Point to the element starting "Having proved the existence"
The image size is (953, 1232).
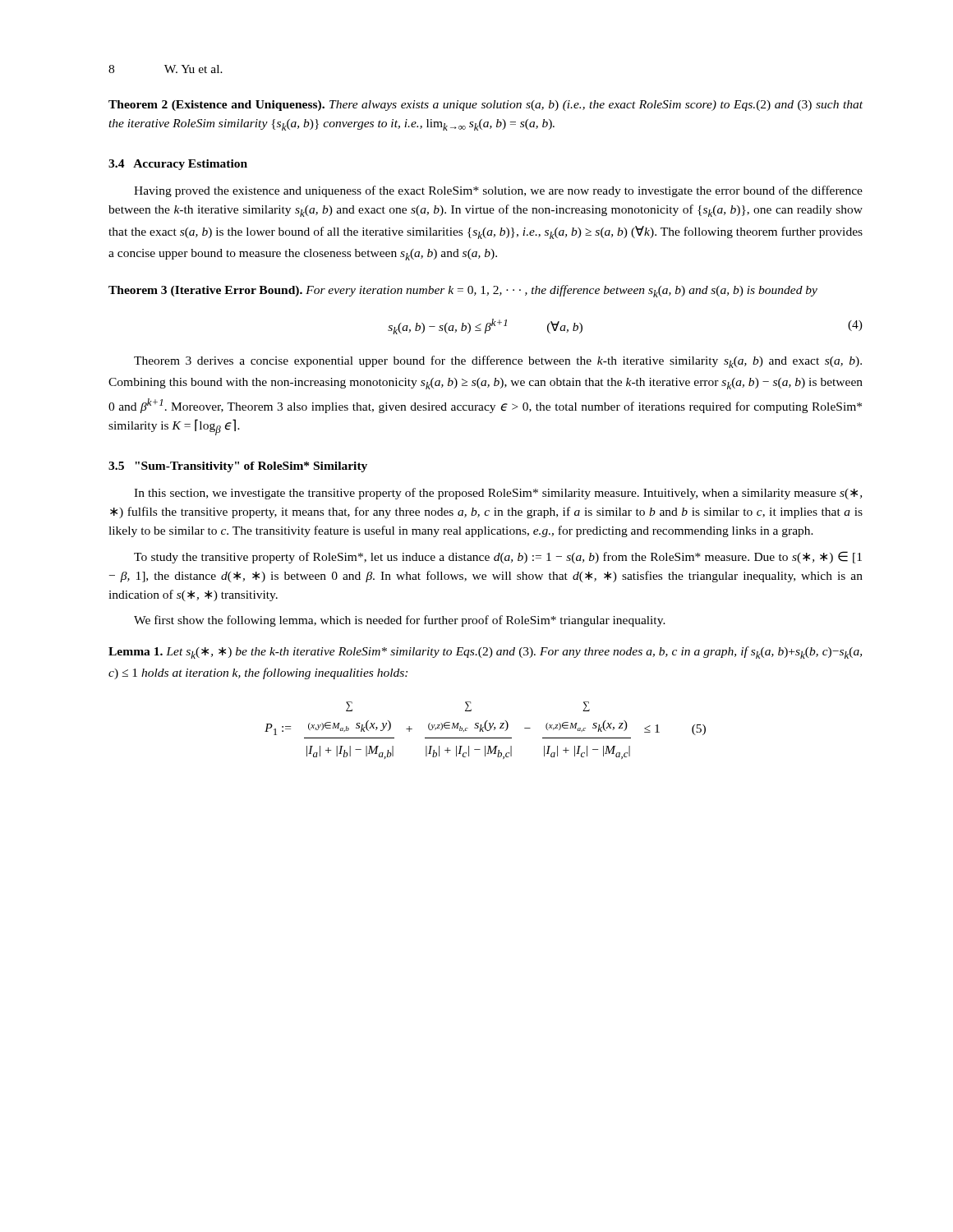(486, 223)
